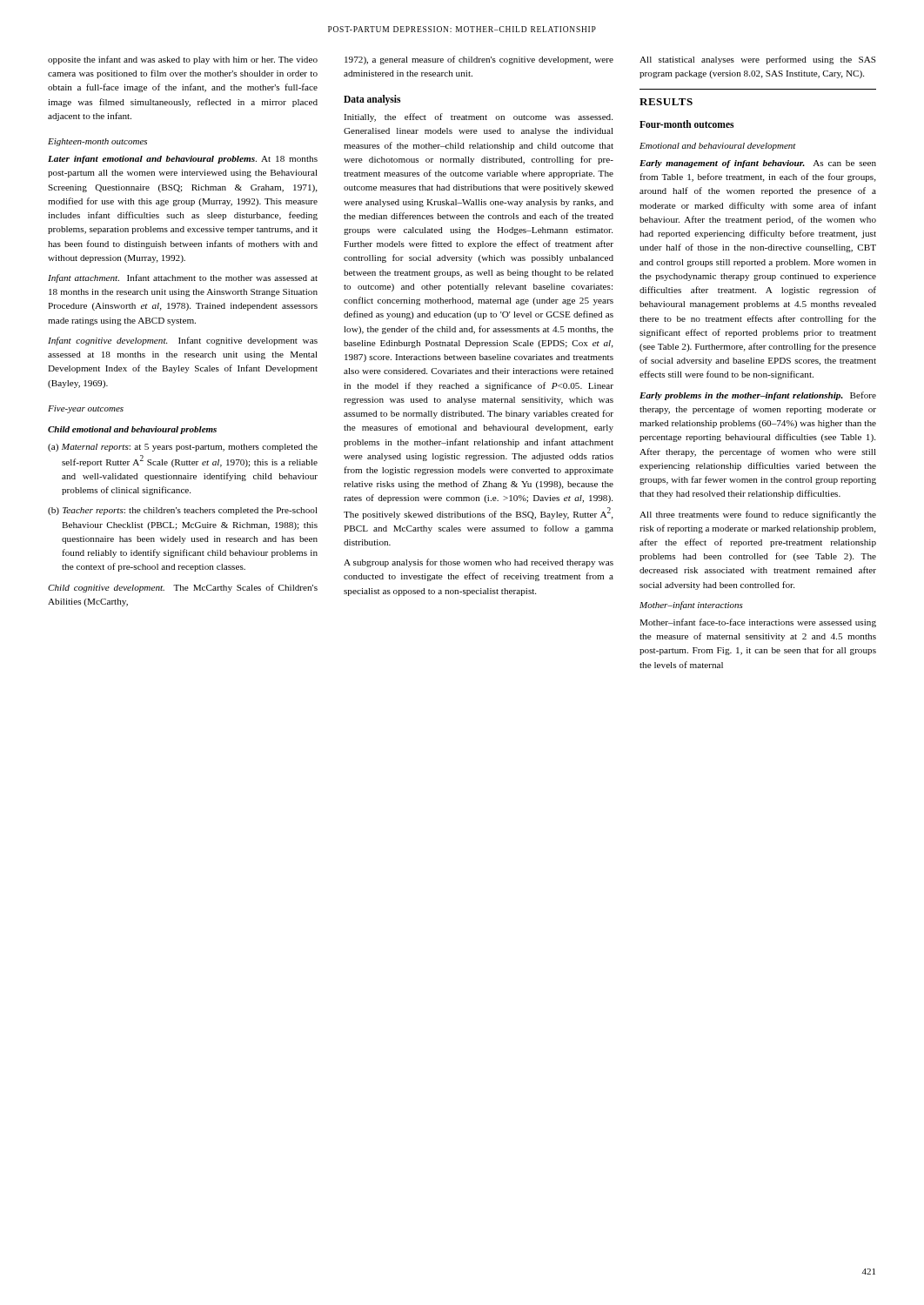
Task: Point to the block beginning "Later infant emotional and behavioural problems."
Action: pos(183,208)
